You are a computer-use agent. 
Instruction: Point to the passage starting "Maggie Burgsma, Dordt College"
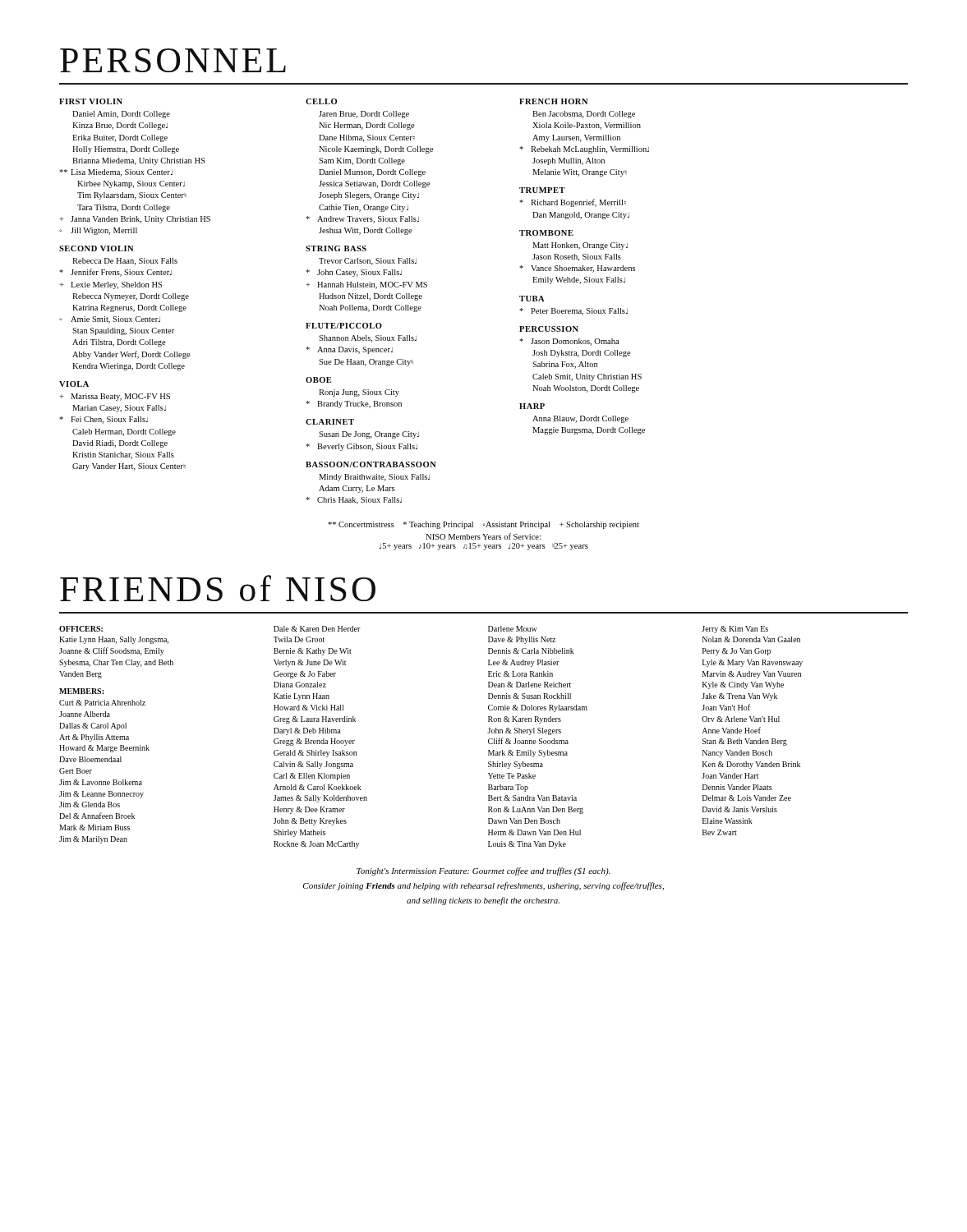point(589,430)
